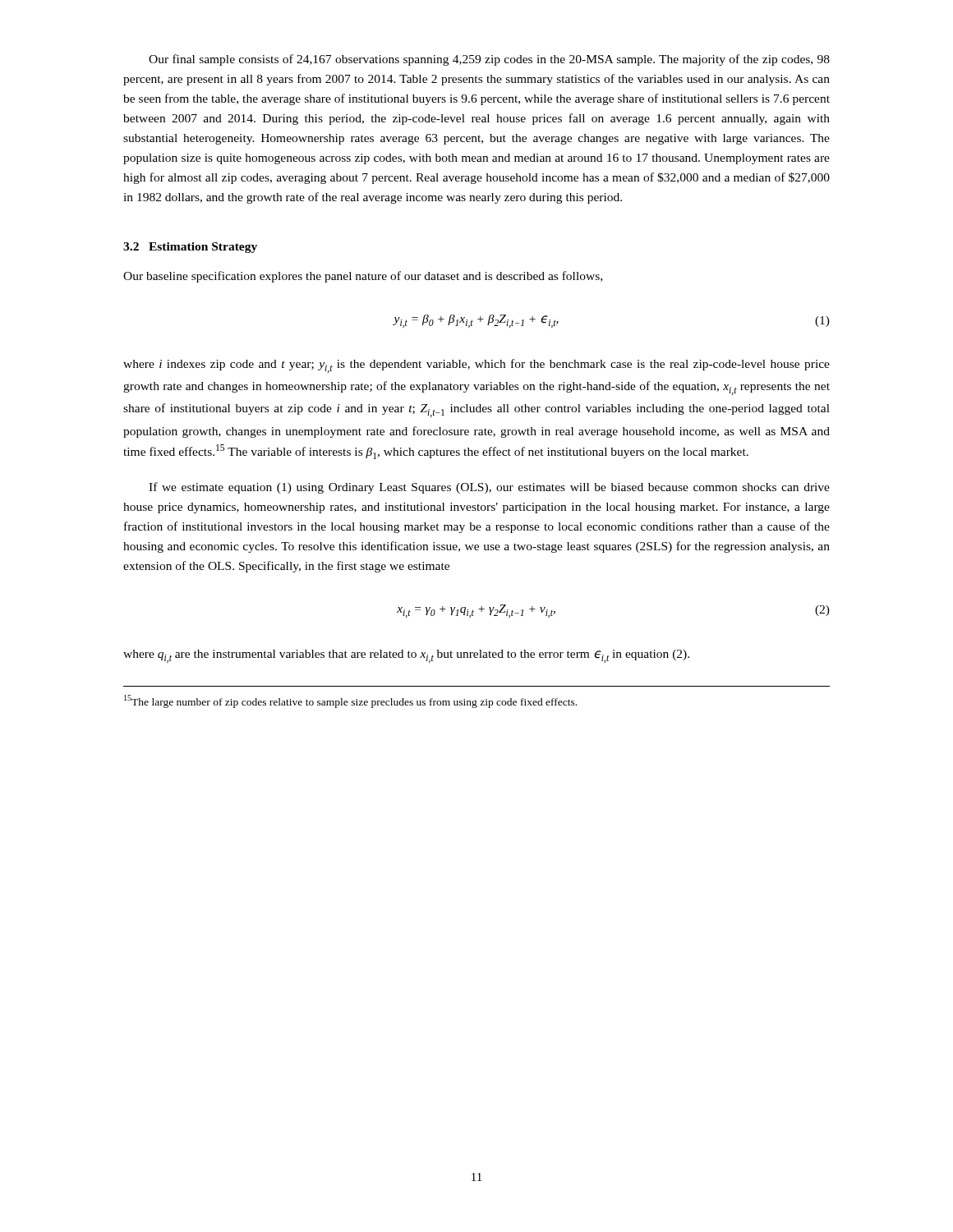
Task: Navigate to the block starting "Our baseline specification"
Action: (476, 276)
